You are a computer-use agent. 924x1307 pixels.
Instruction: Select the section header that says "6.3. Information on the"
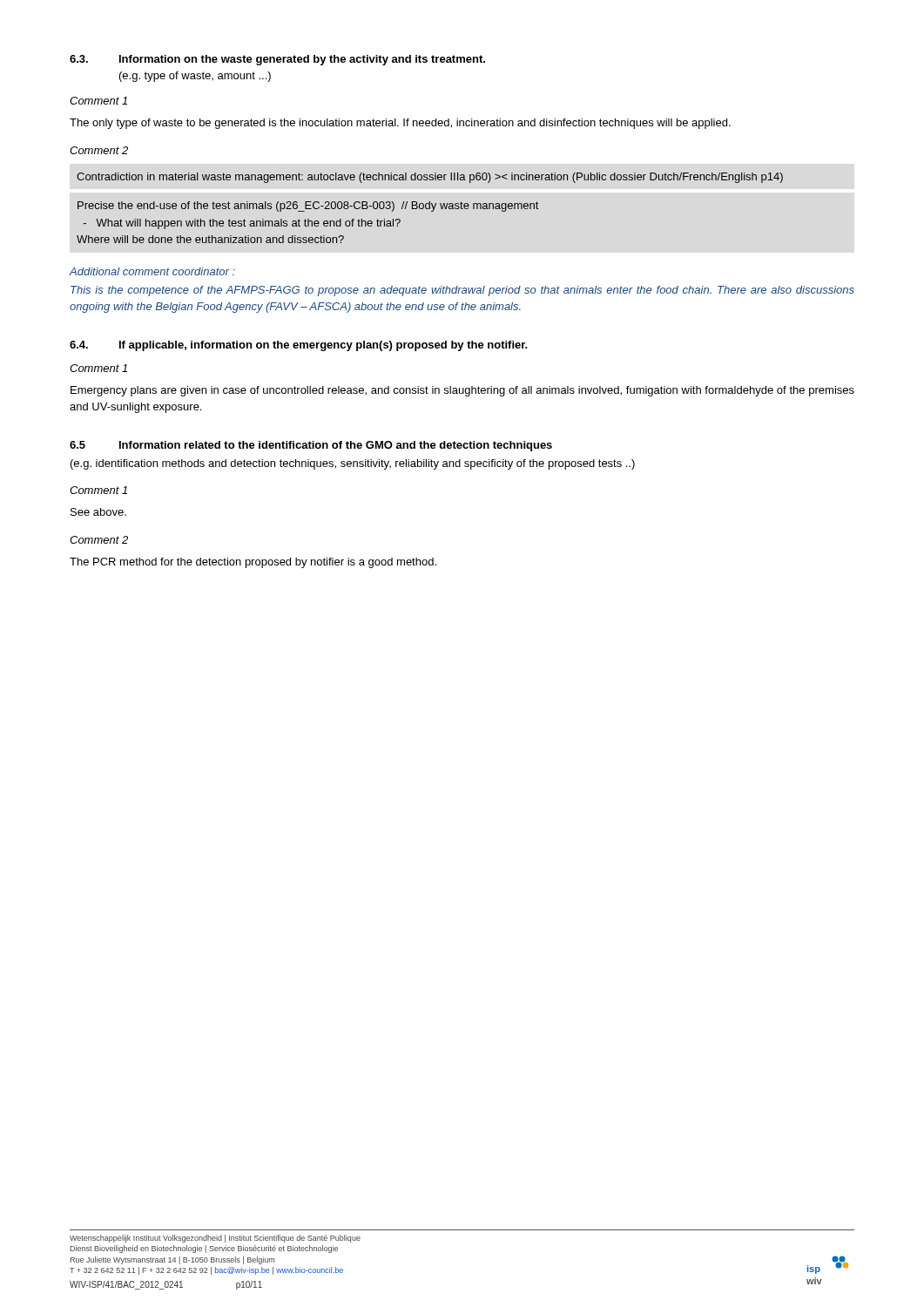tap(278, 59)
